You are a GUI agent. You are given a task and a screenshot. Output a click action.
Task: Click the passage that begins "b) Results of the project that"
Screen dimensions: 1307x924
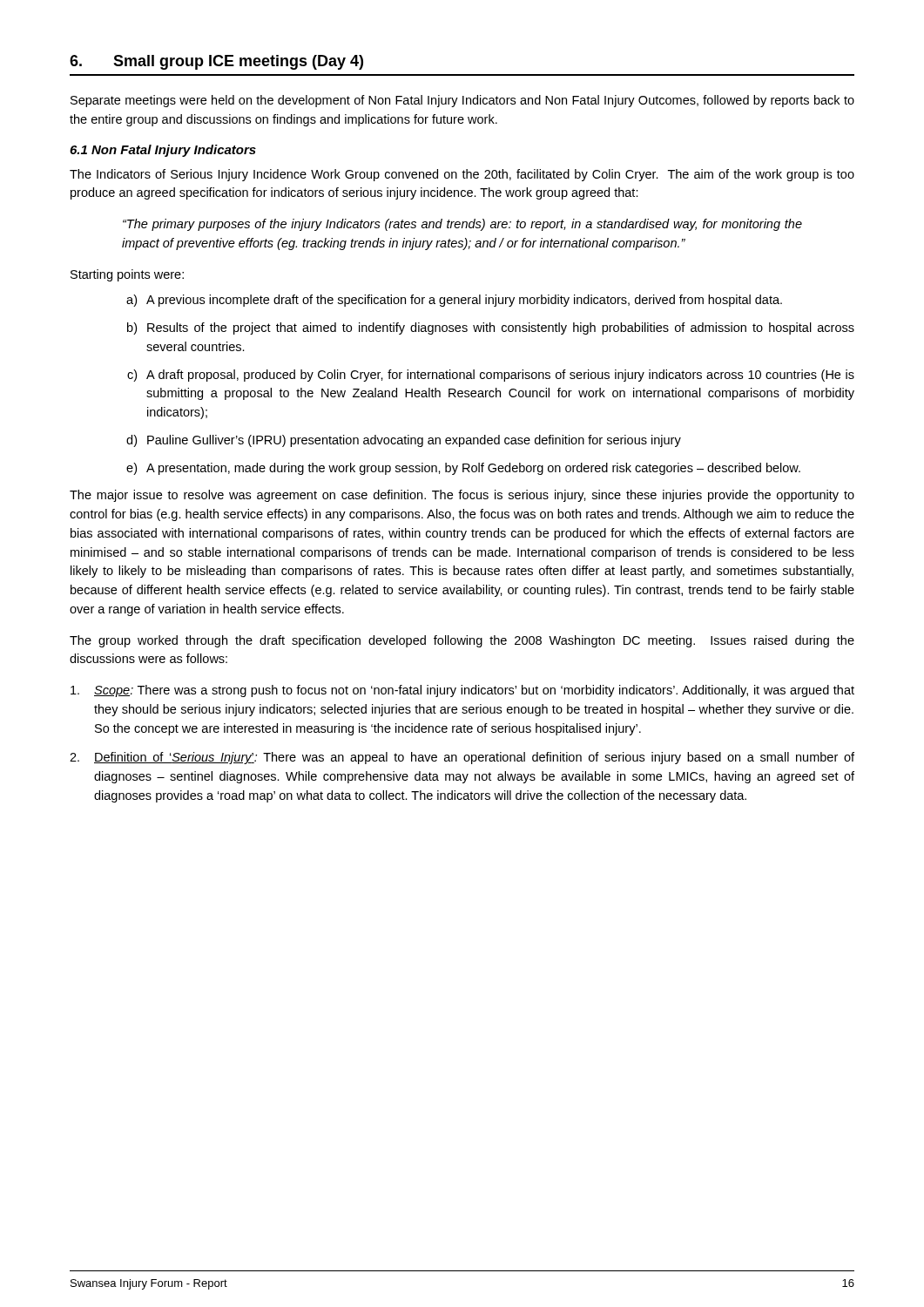[x=479, y=338]
